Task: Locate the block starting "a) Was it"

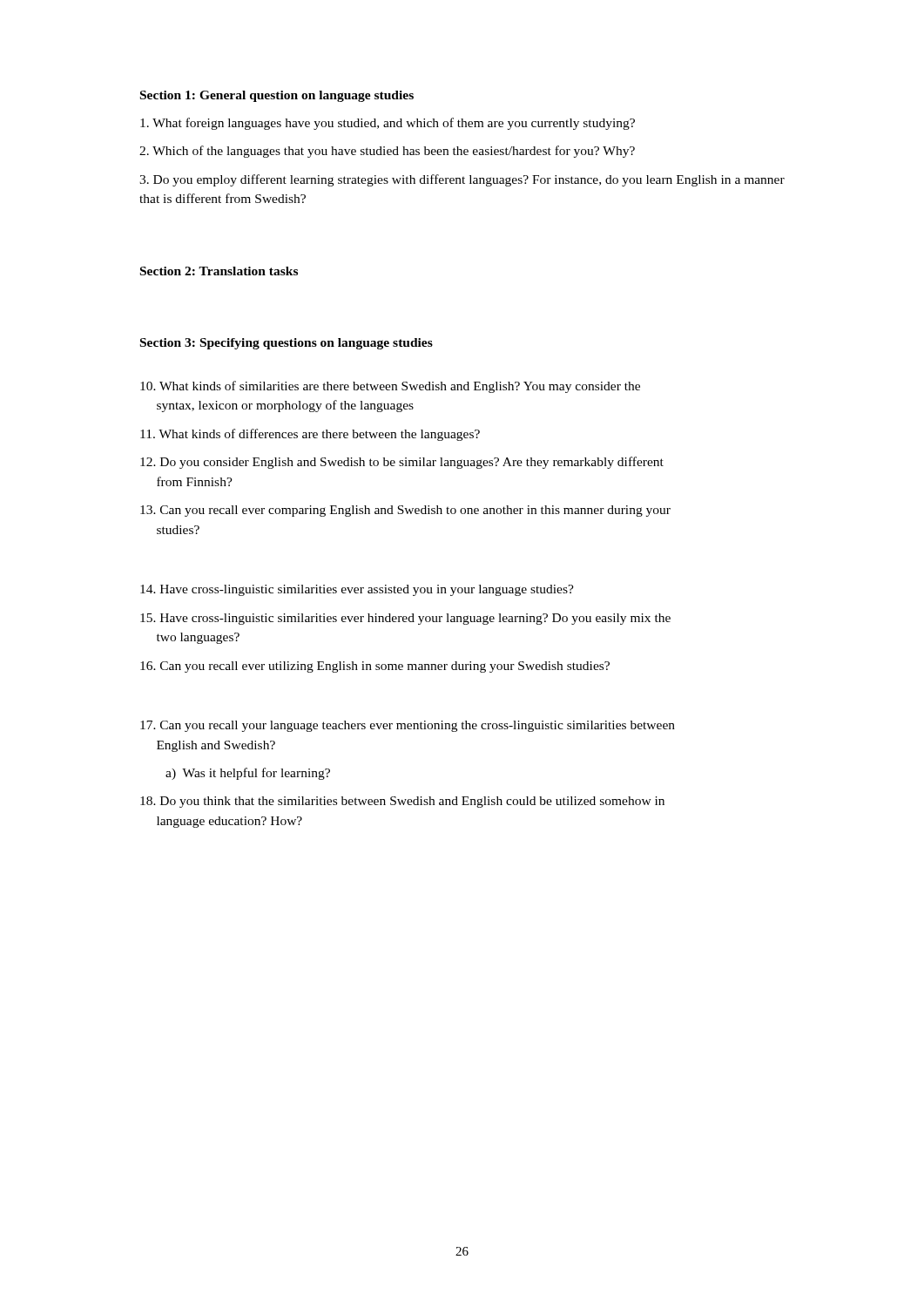Action: point(248,772)
